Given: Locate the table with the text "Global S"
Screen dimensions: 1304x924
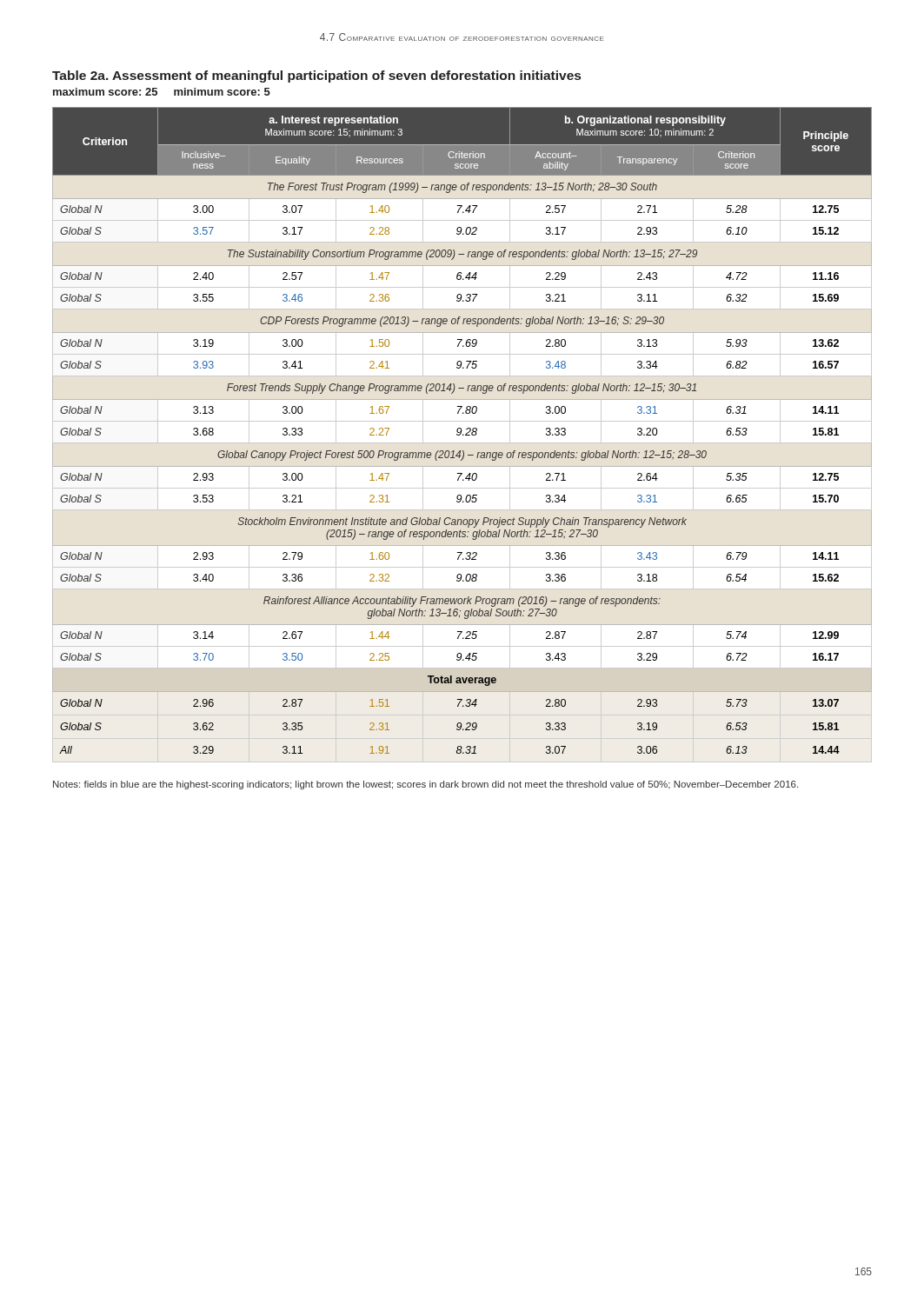Looking at the screenshot, I should point(462,435).
